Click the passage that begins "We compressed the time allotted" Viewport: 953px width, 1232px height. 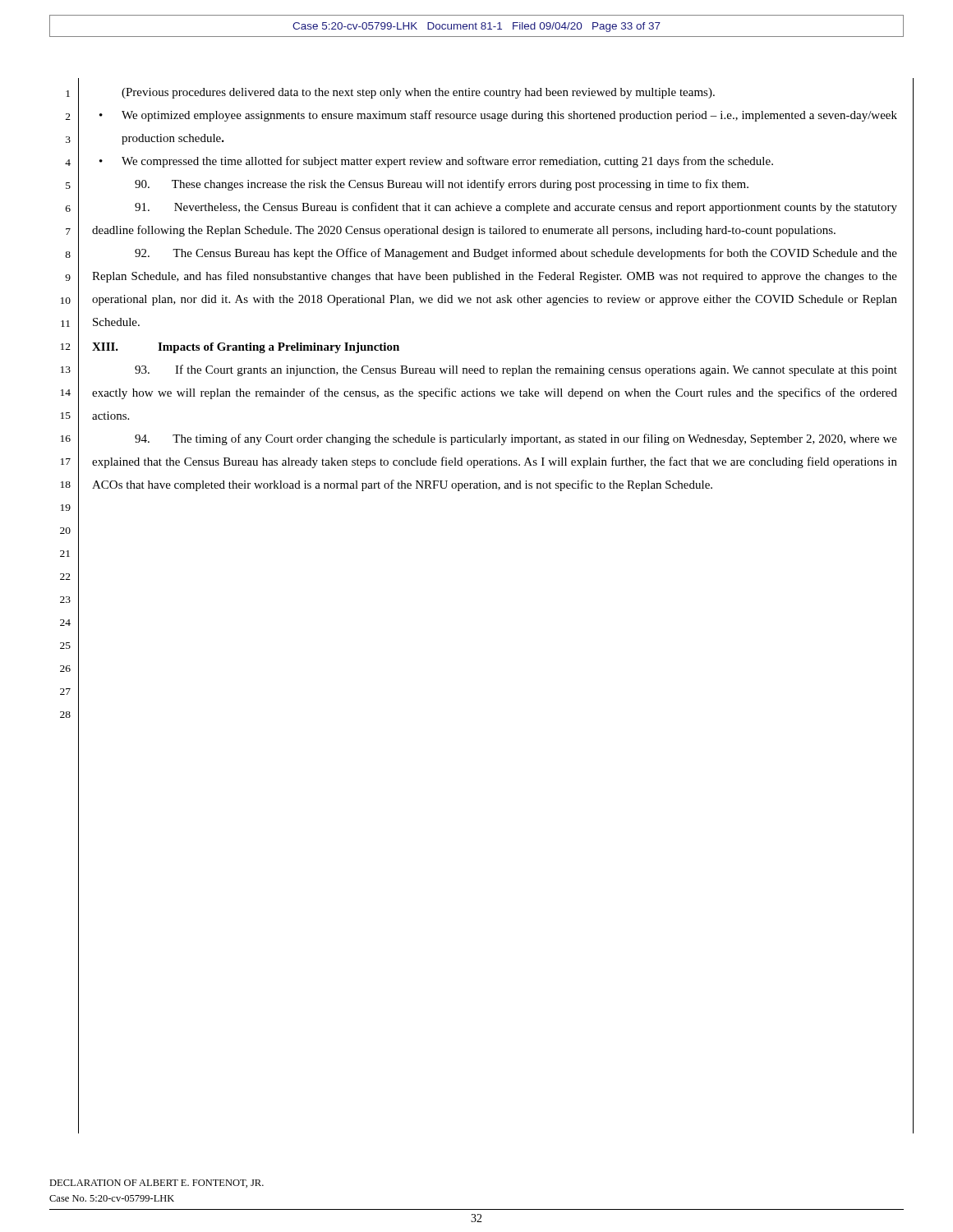pyautogui.click(x=448, y=161)
